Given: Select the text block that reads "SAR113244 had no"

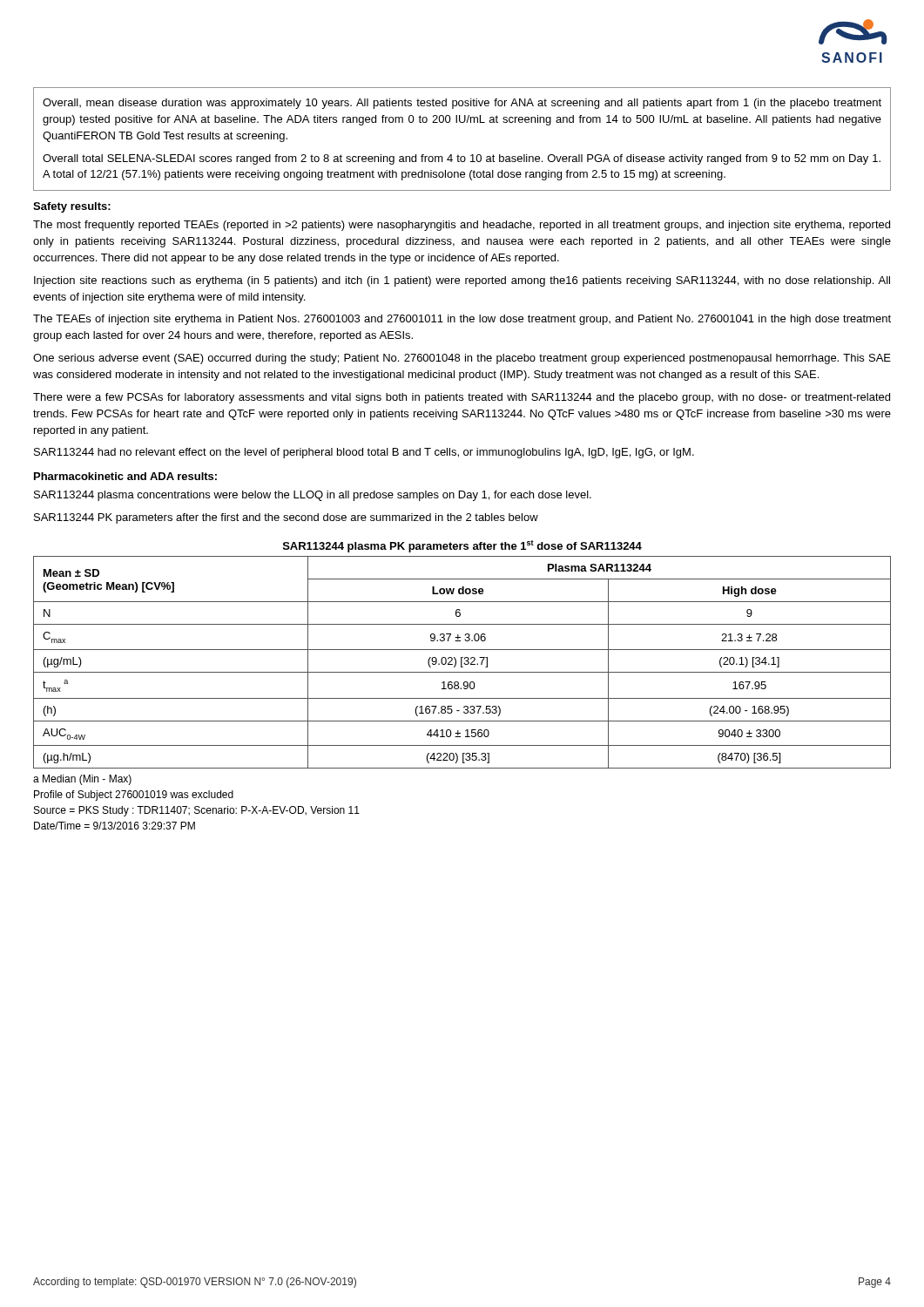Looking at the screenshot, I should point(364,452).
